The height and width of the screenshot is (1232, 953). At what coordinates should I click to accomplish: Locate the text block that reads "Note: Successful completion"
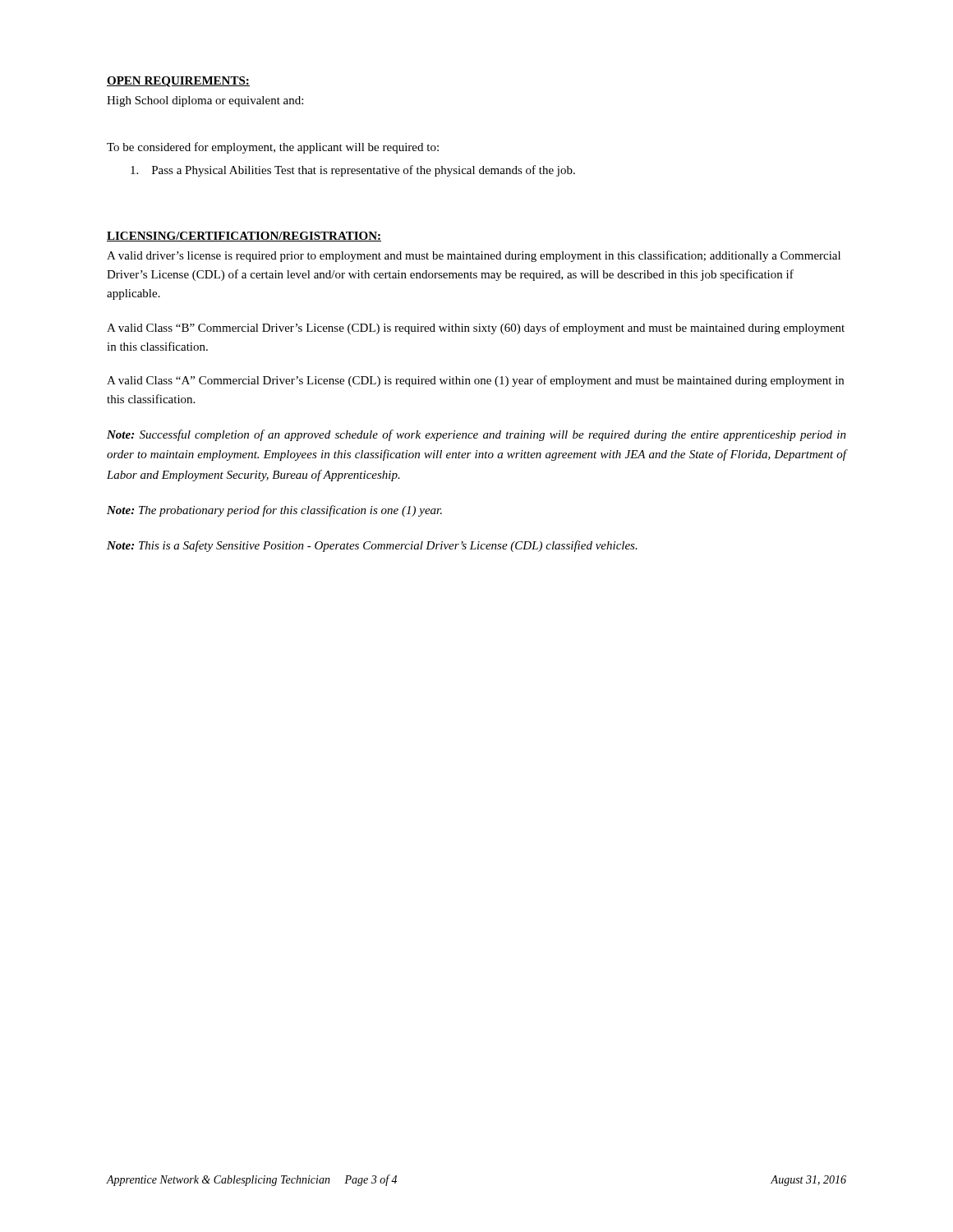click(476, 454)
